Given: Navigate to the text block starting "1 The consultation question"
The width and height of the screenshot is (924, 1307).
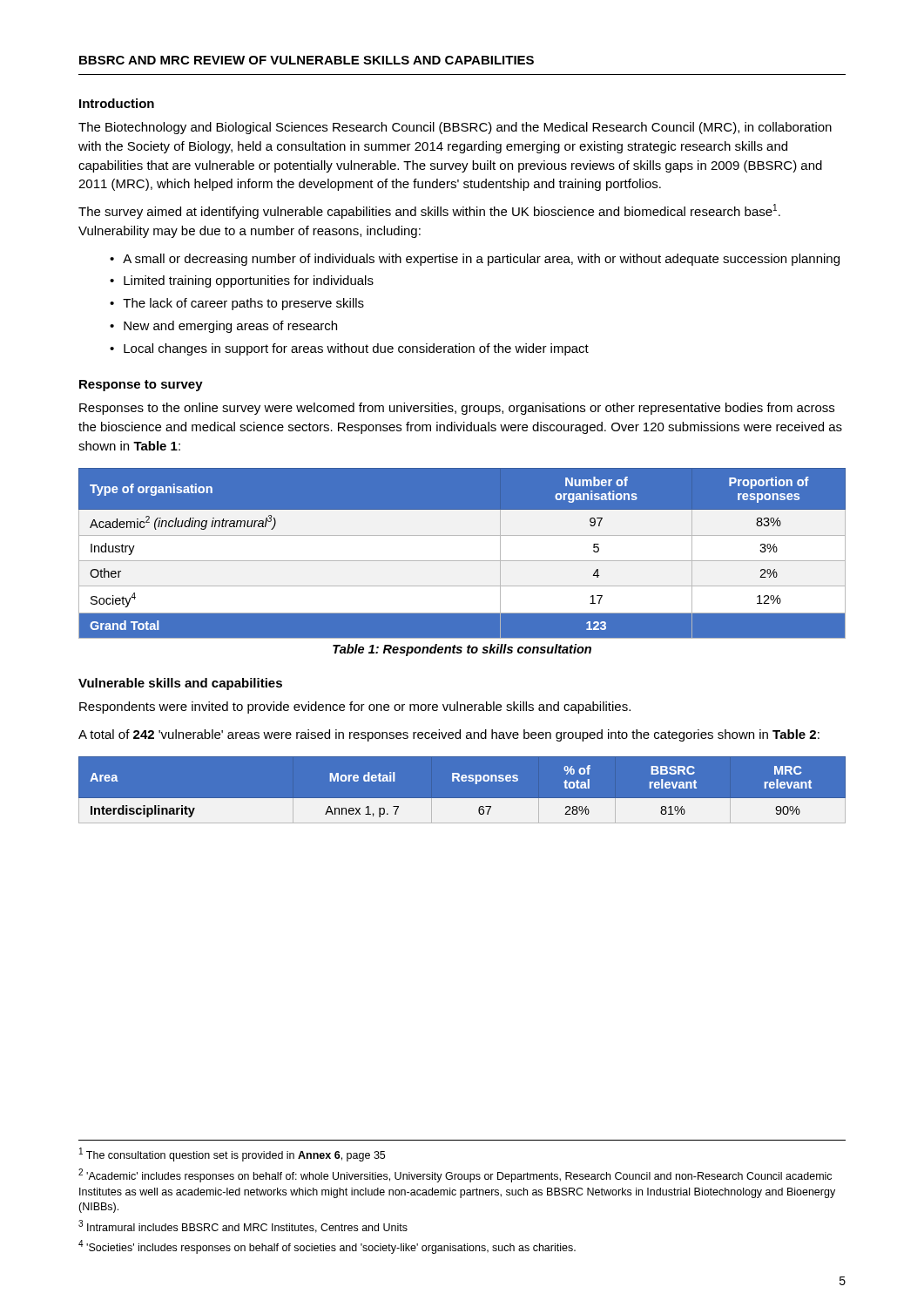Looking at the screenshot, I should click(232, 1155).
